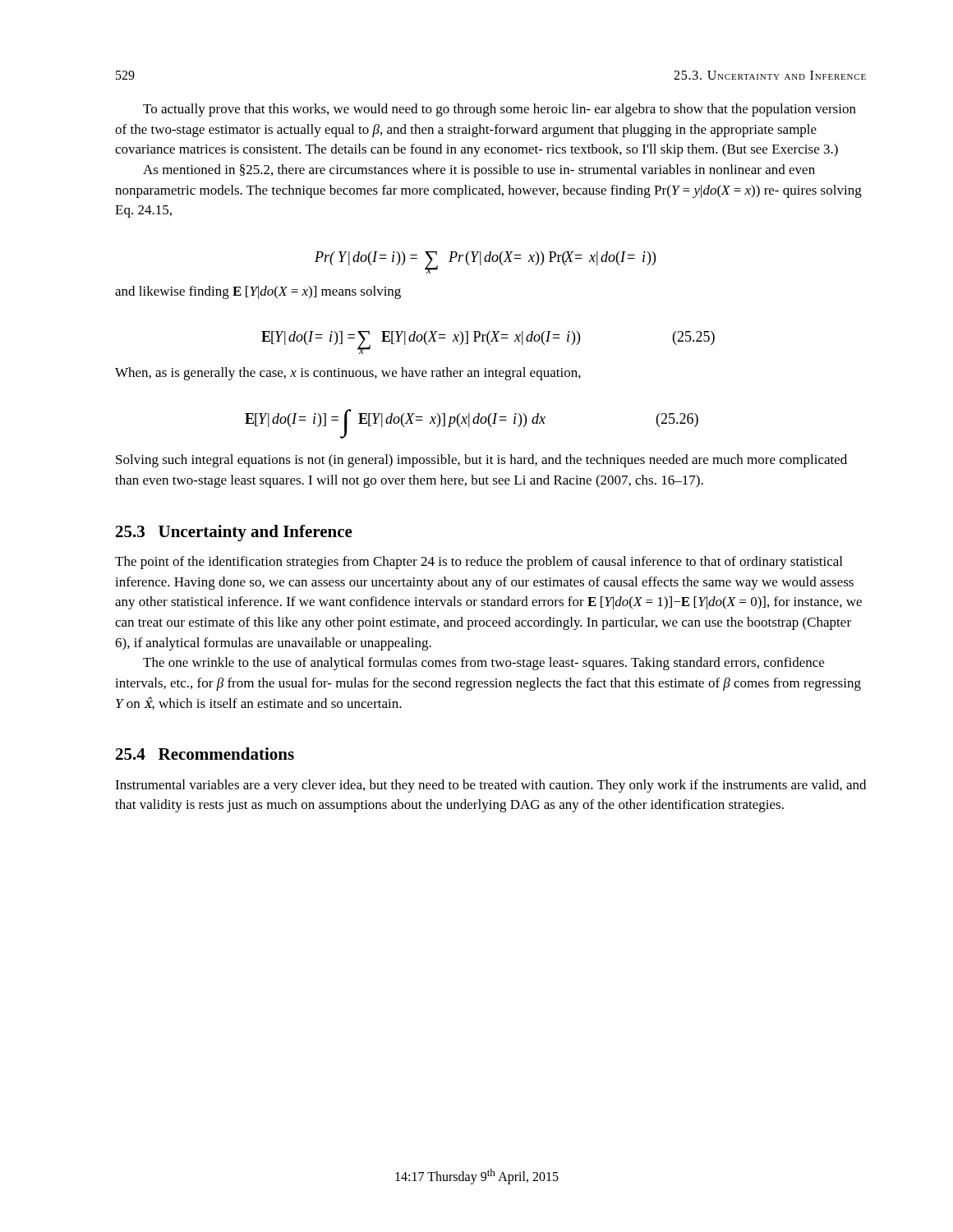This screenshot has width=953, height=1232.
Task: Where is the passage that starts "To actually prove that this works,"?
Action: point(491,160)
